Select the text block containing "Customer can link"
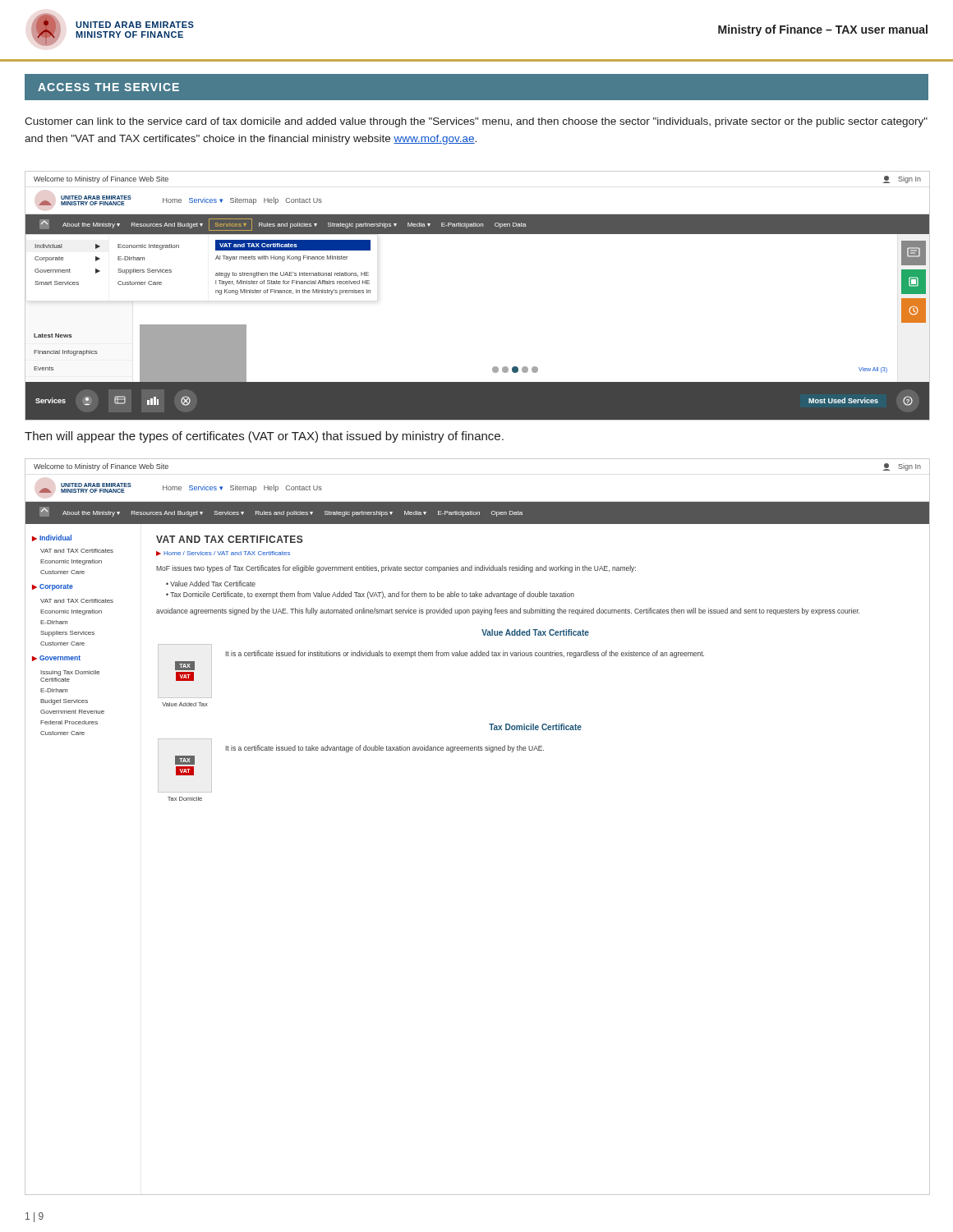Image resolution: width=953 pixels, height=1232 pixels. pyautogui.click(x=476, y=130)
